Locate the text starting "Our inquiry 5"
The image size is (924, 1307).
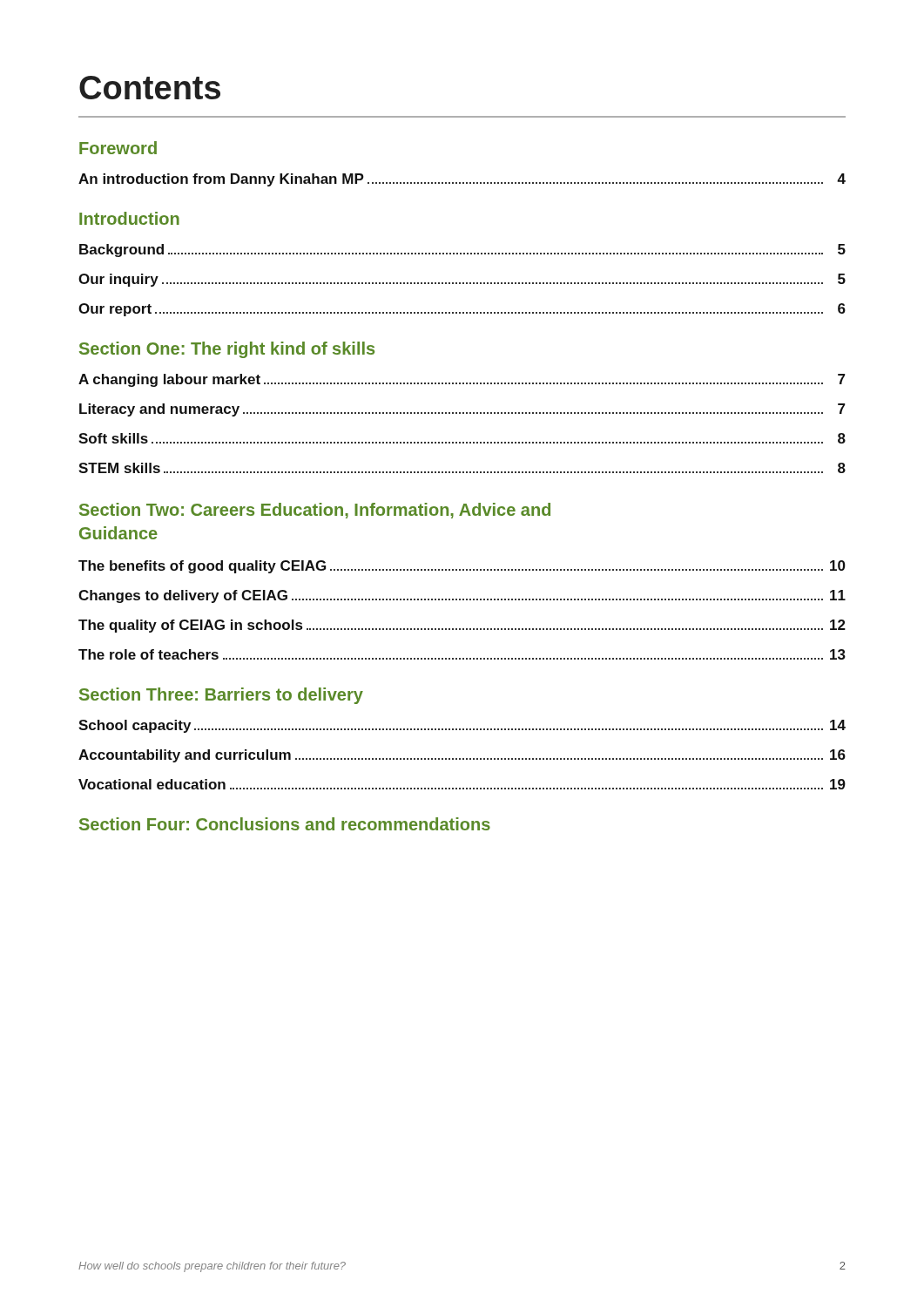[462, 280]
